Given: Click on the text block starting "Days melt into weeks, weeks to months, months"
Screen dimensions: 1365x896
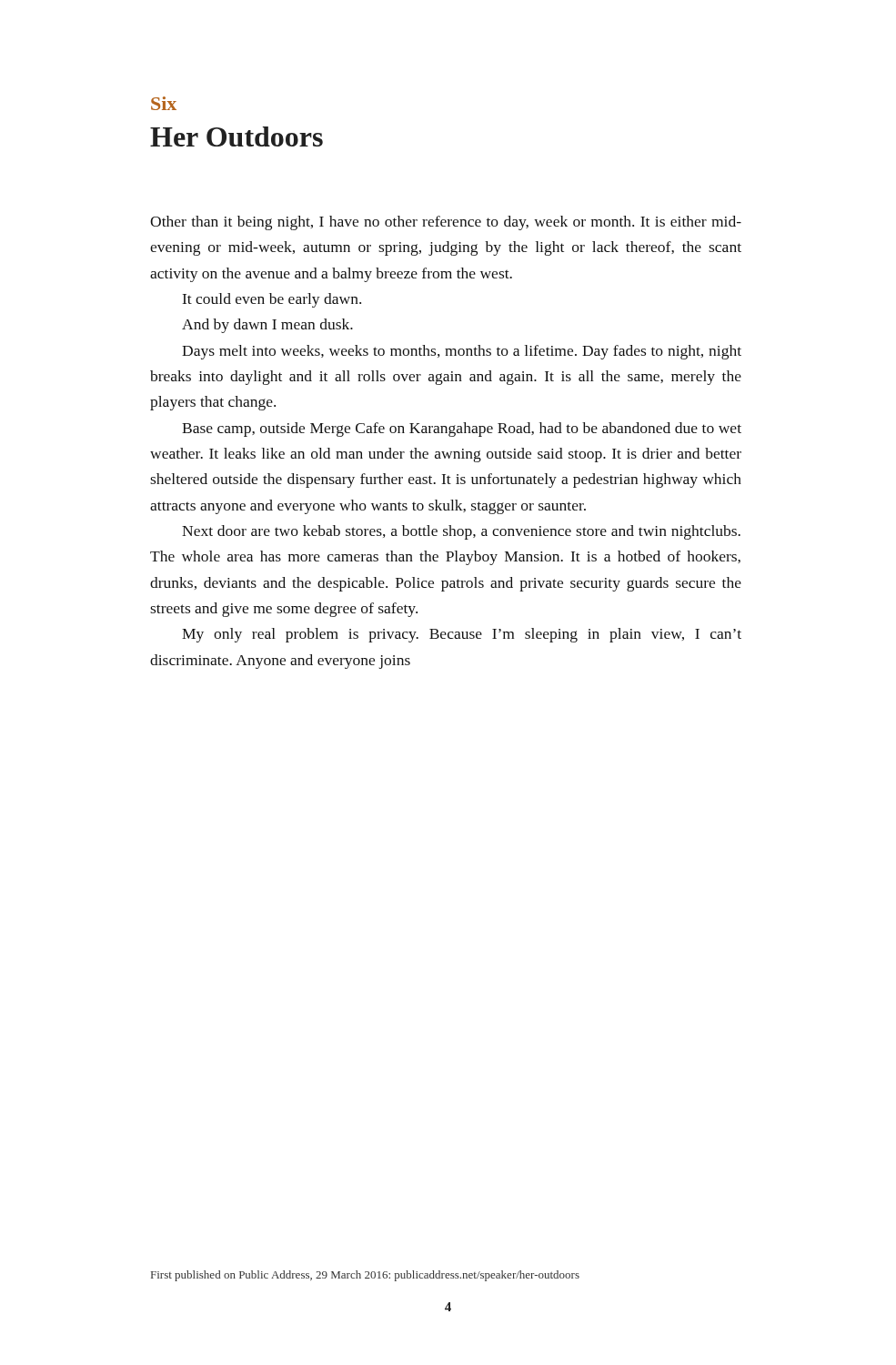Looking at the screenshot, I should pos(446,376).
